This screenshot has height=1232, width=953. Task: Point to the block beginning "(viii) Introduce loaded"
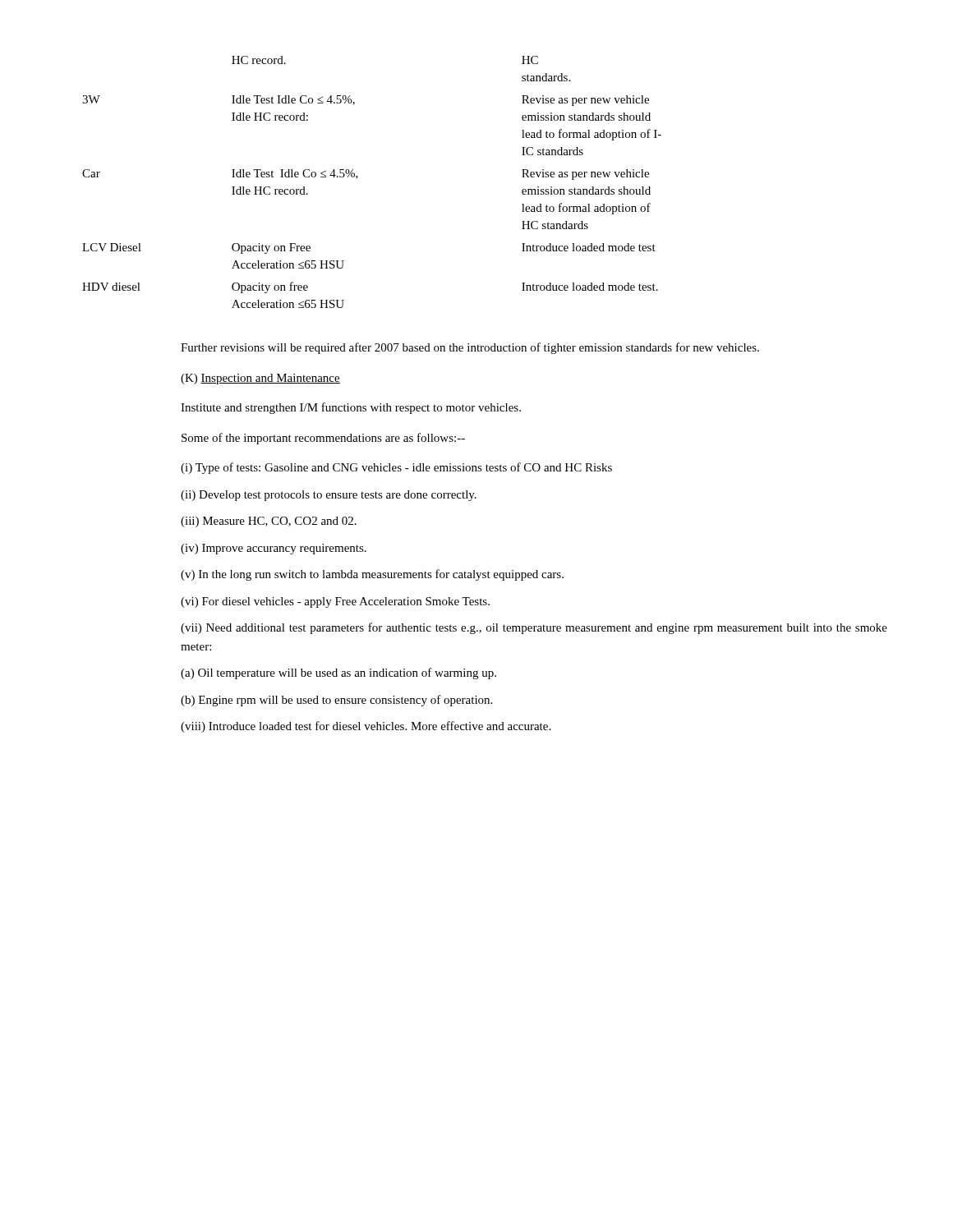tap(366, 726)
